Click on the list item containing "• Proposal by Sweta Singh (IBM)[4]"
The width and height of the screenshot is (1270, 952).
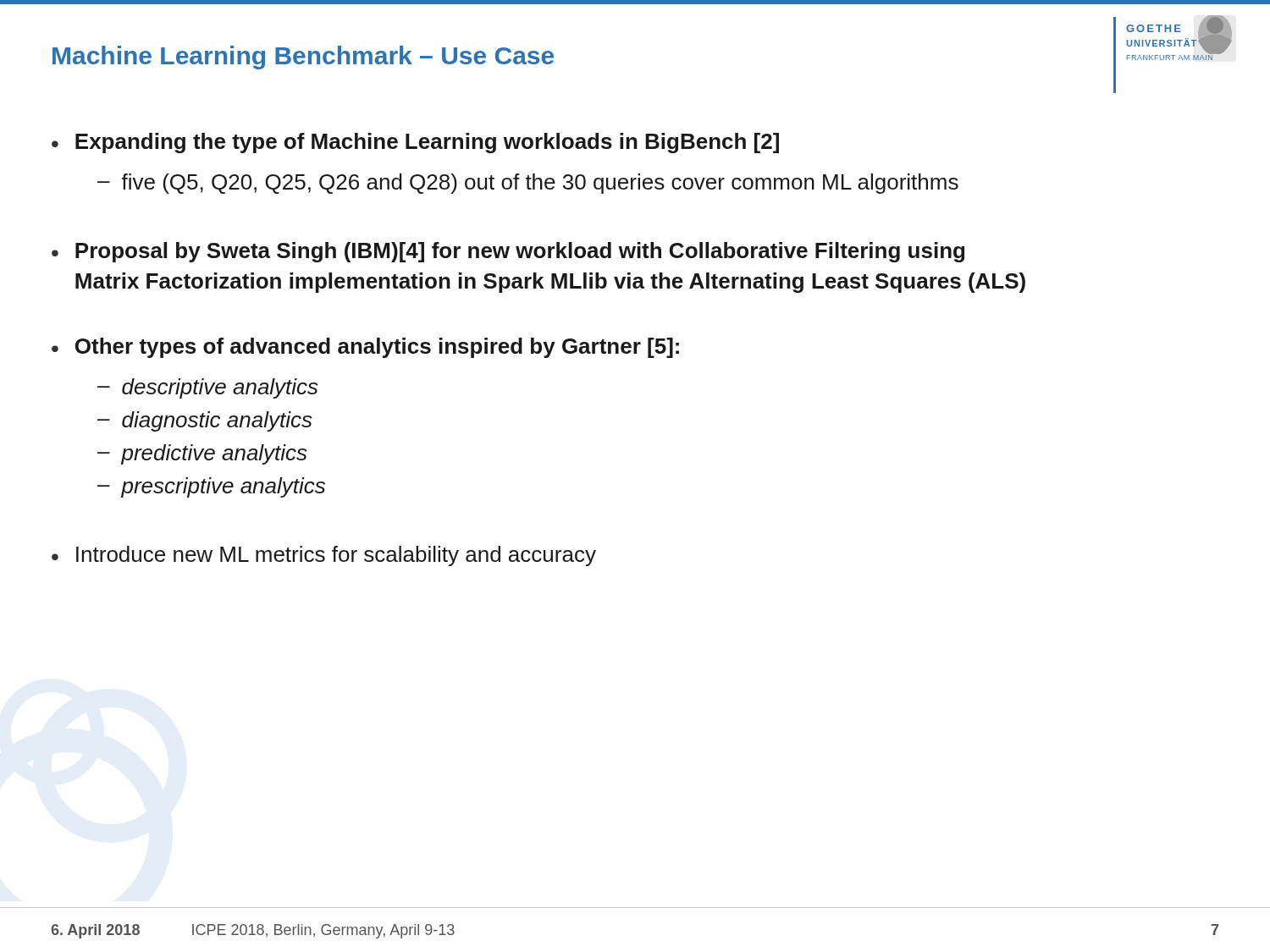(539, 266)
